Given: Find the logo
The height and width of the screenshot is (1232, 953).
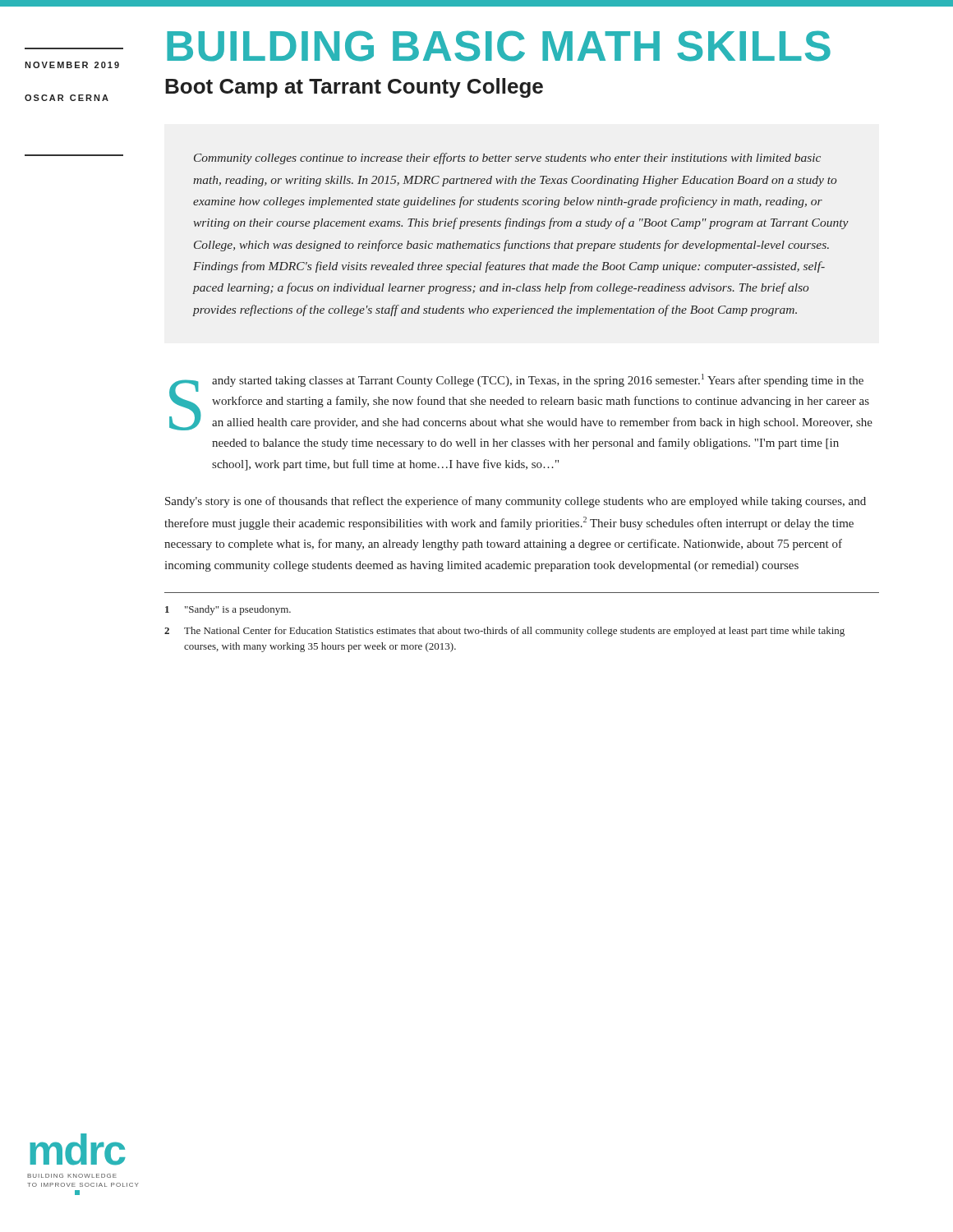Looking at the screenshot, I should click(82, 1152).
